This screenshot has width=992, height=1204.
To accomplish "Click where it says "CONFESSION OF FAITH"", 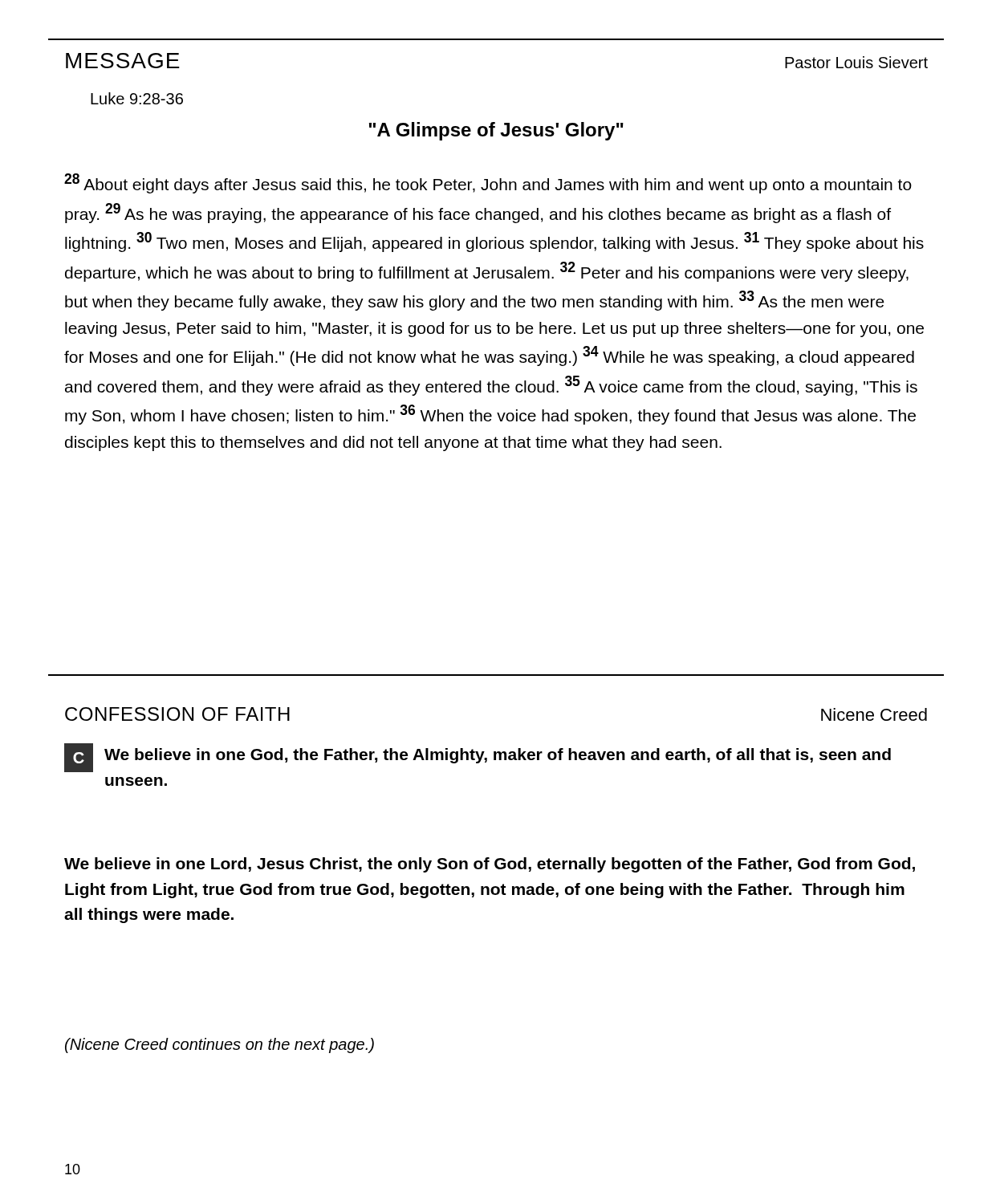I will click(x=178, y=714).
